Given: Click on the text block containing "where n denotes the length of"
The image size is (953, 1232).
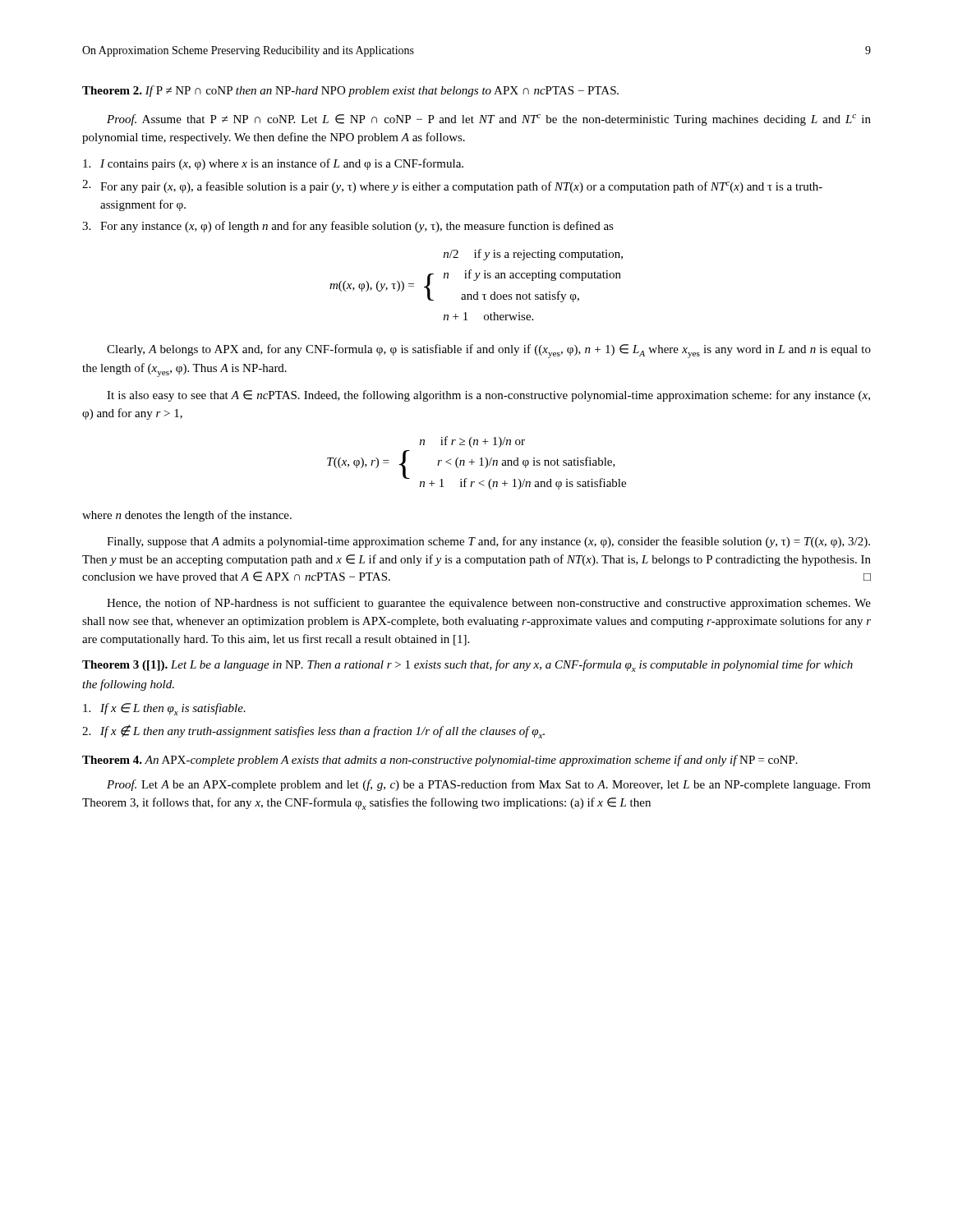Looking at the screenshot, I should click(187, 515).
